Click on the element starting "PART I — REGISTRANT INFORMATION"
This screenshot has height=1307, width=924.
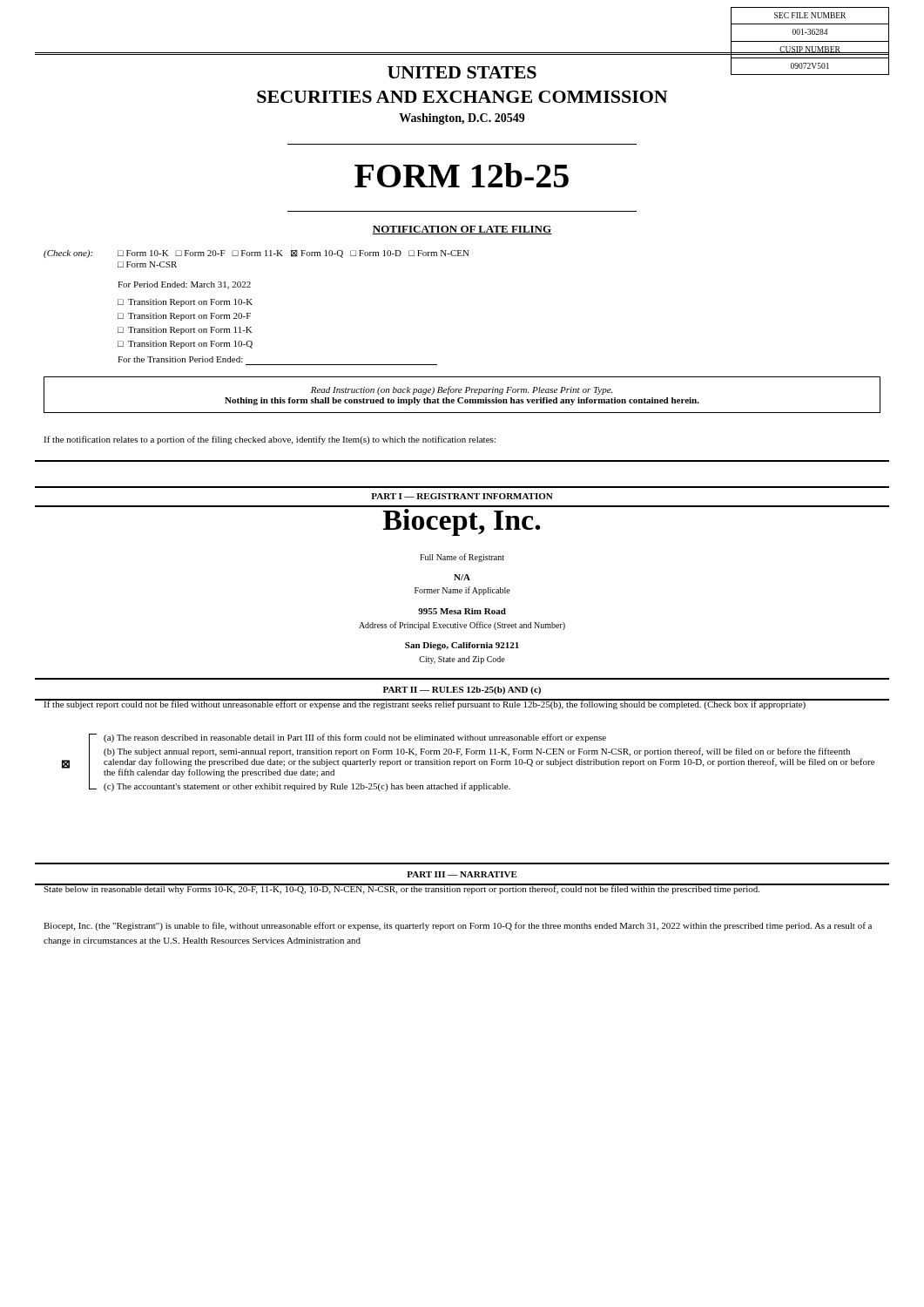(462, 496)
